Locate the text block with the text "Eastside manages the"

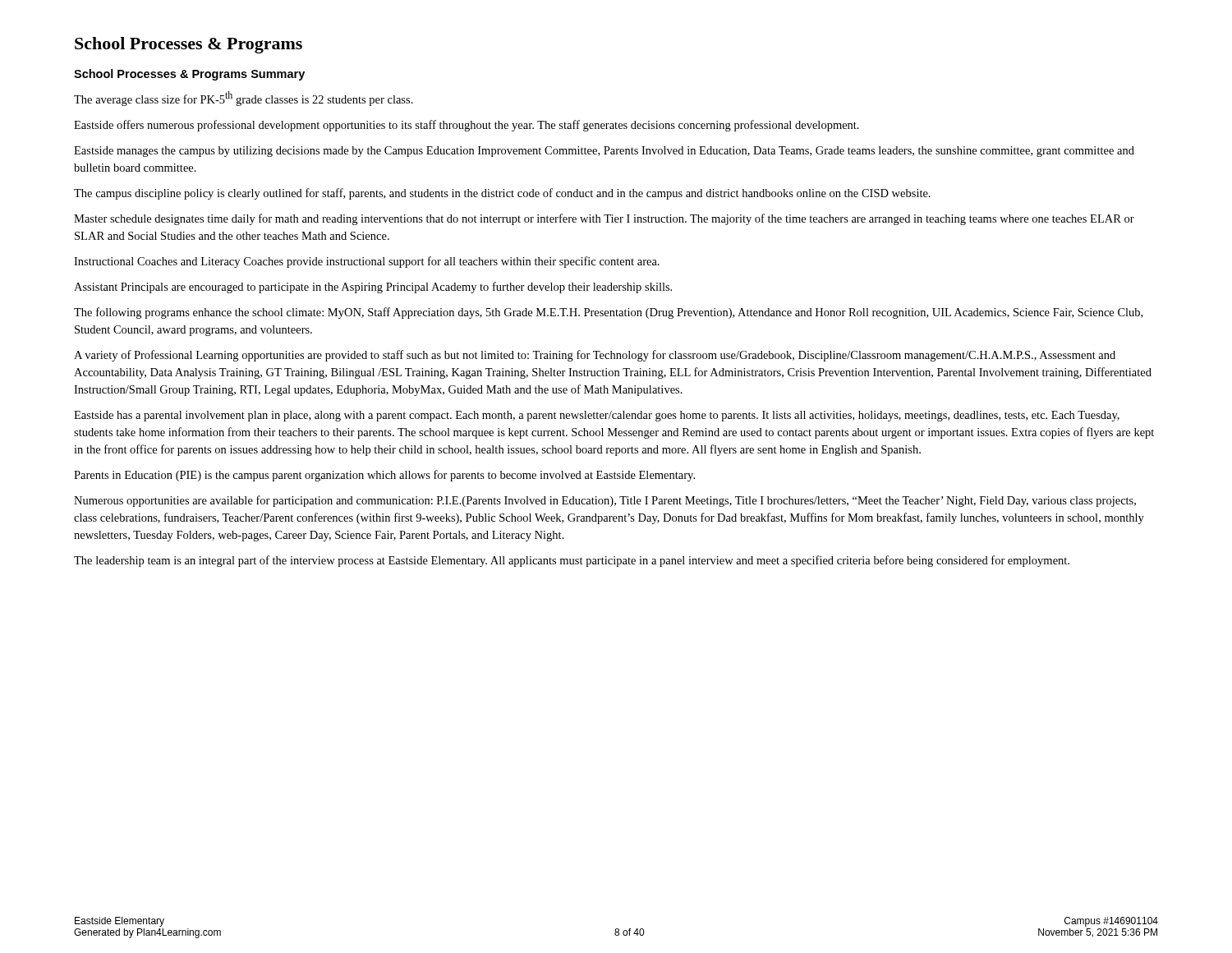(604, 159)
